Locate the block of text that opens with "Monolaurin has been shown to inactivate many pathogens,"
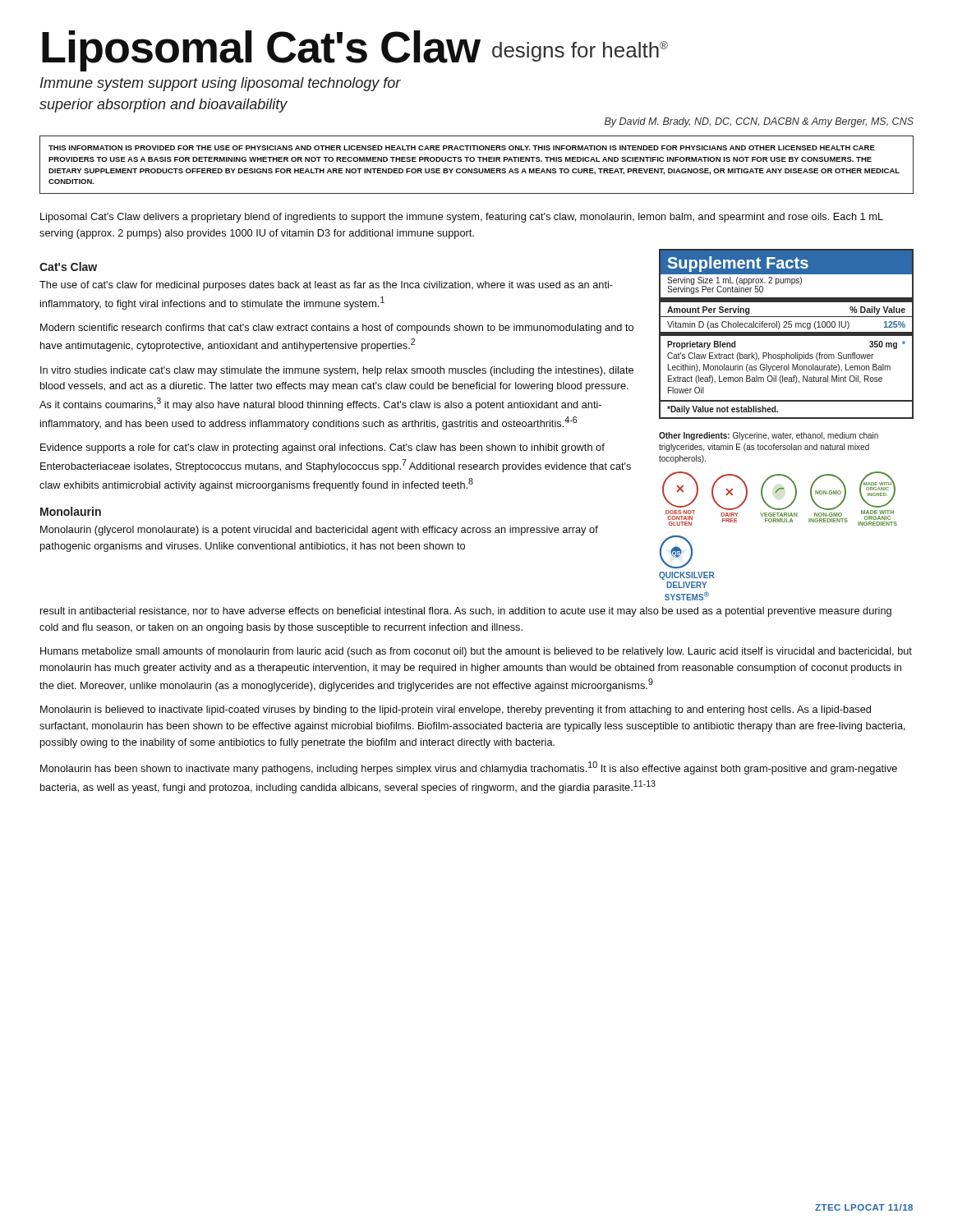Viewport: 953px width, 1232px height. click(x=468, y=777)
